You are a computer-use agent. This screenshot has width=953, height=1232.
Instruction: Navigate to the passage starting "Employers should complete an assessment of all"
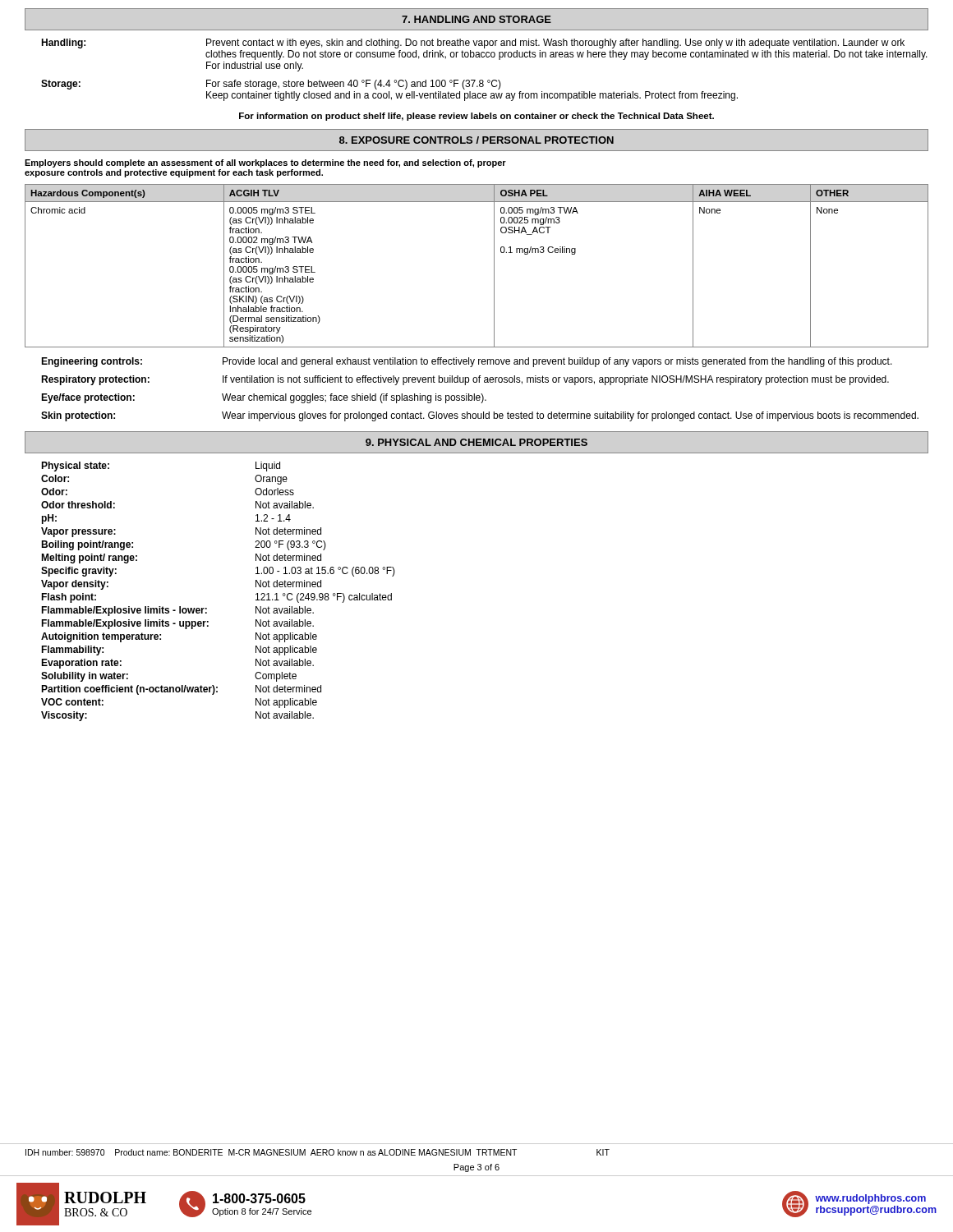(x=265, y=168)
